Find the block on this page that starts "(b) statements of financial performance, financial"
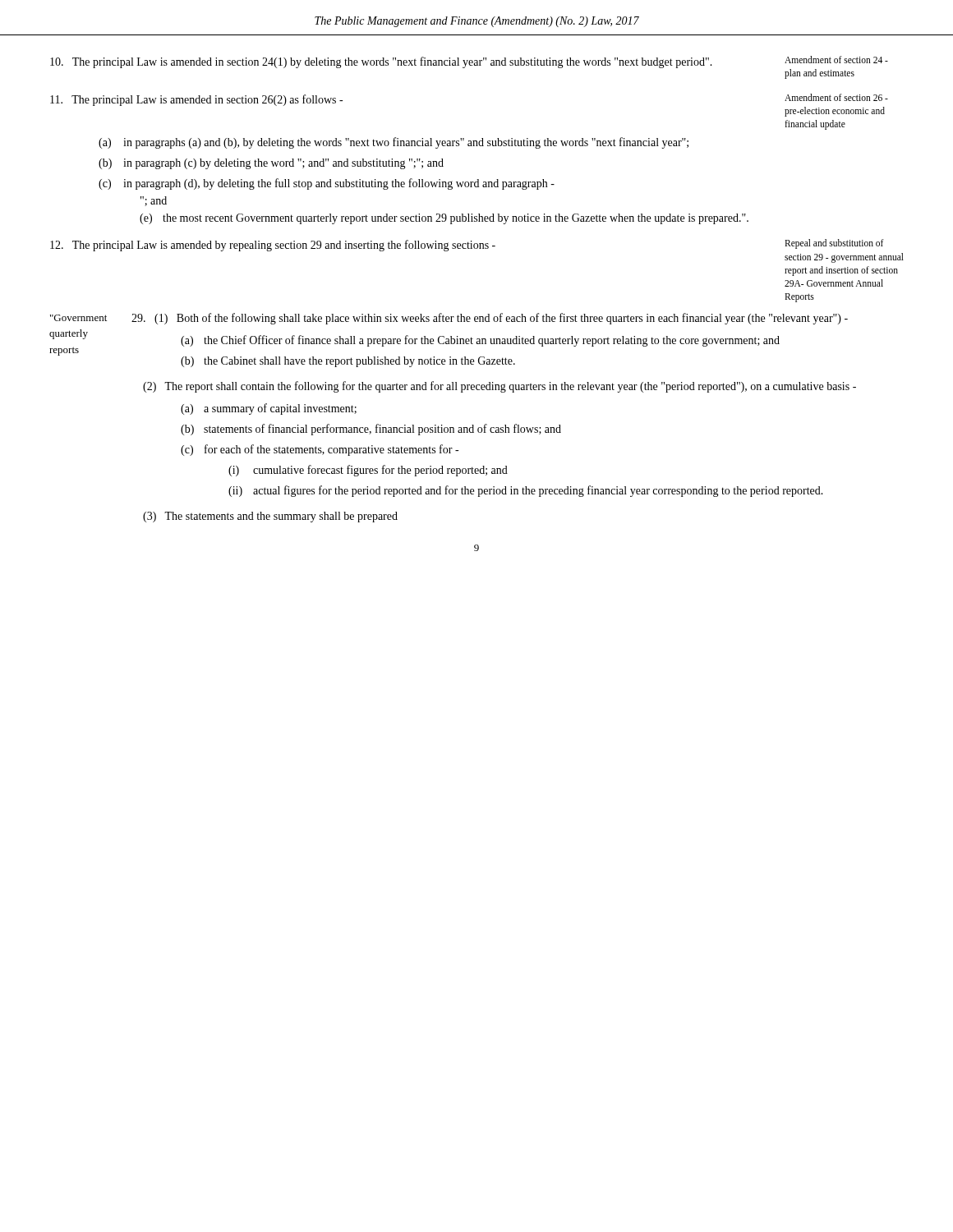The width and height of the screenshot is (953, 1232). (371, 429)
